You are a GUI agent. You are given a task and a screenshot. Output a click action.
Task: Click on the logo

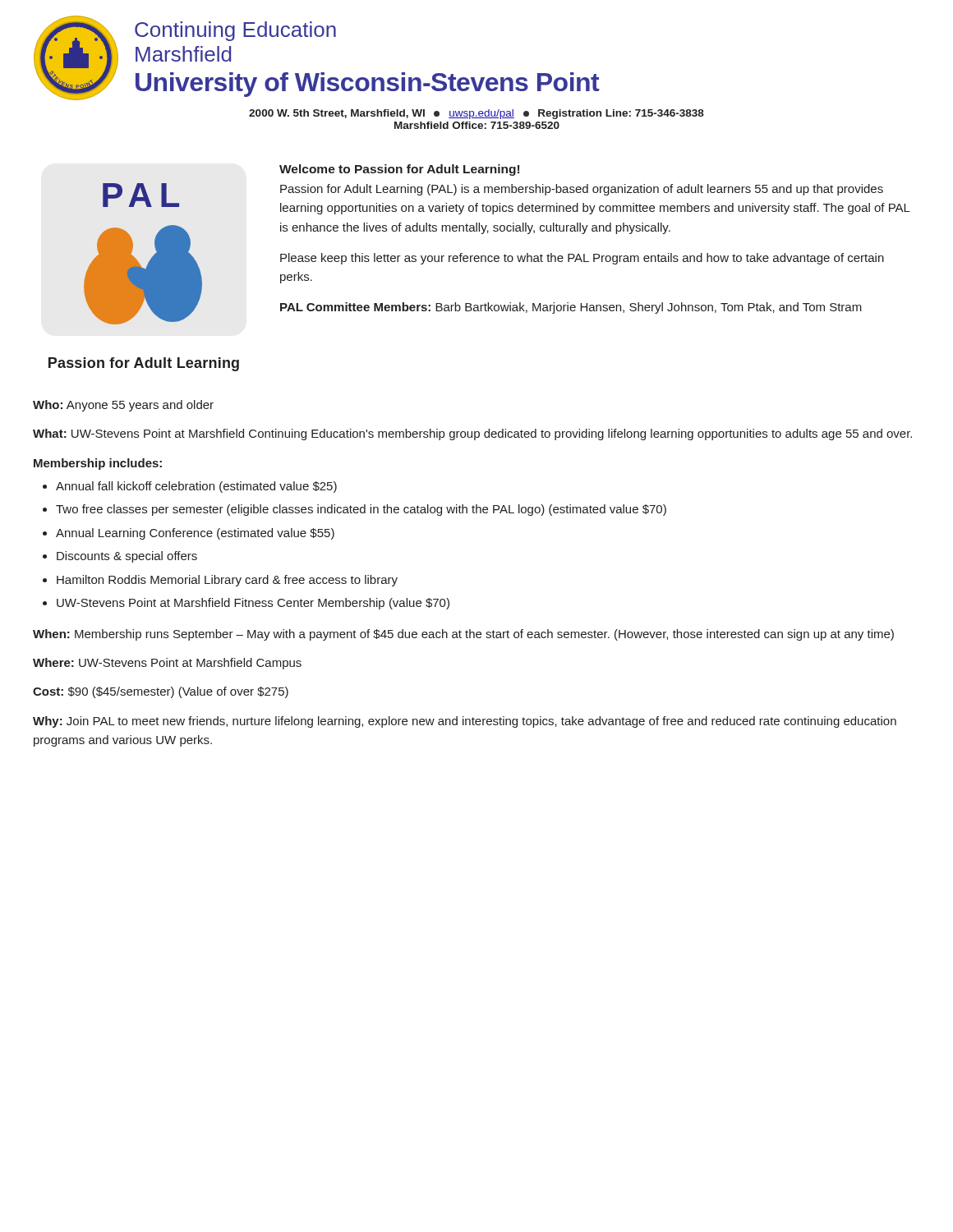tap(144, 266)
